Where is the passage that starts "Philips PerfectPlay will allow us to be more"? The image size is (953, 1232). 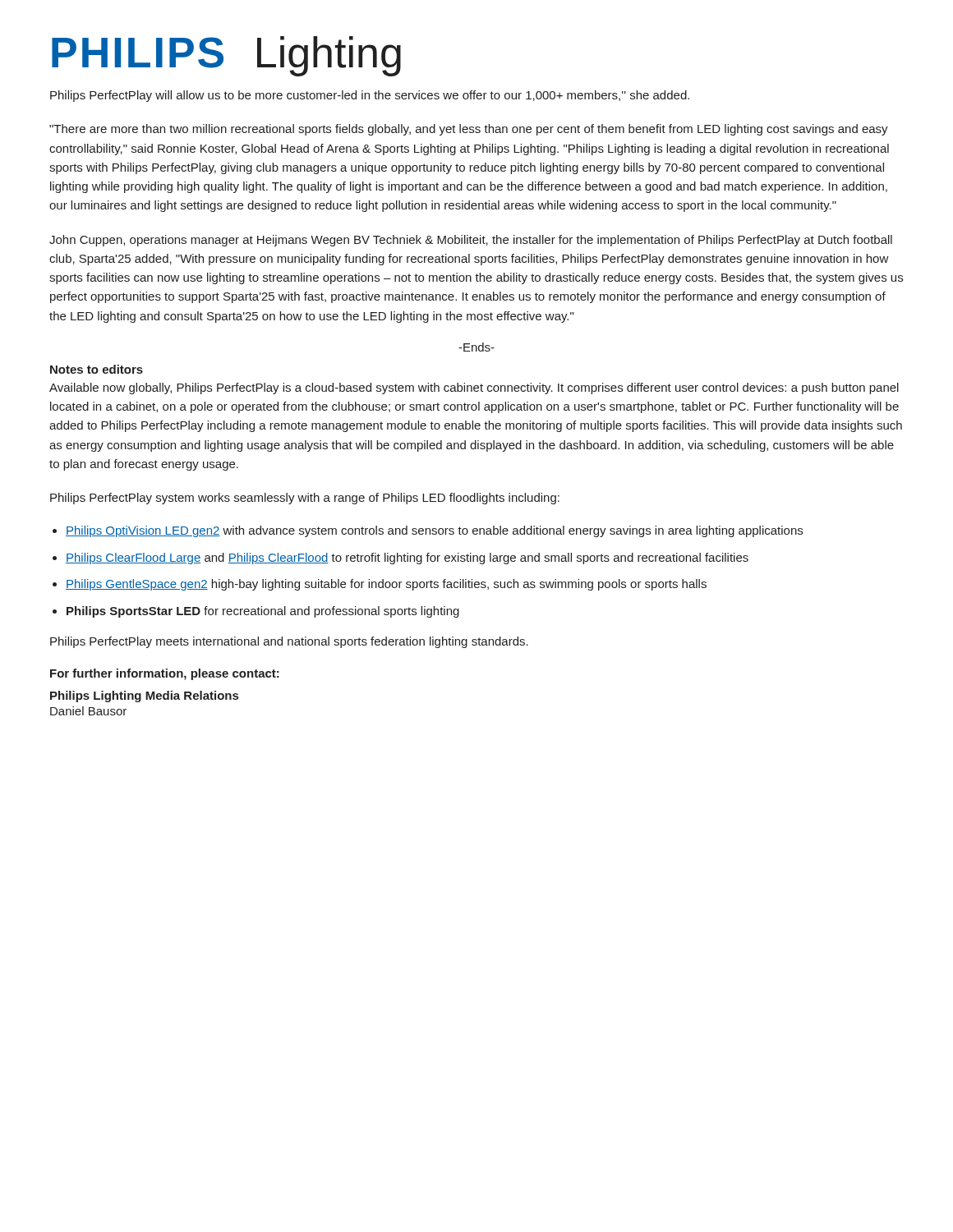click(x=370, y=95)
